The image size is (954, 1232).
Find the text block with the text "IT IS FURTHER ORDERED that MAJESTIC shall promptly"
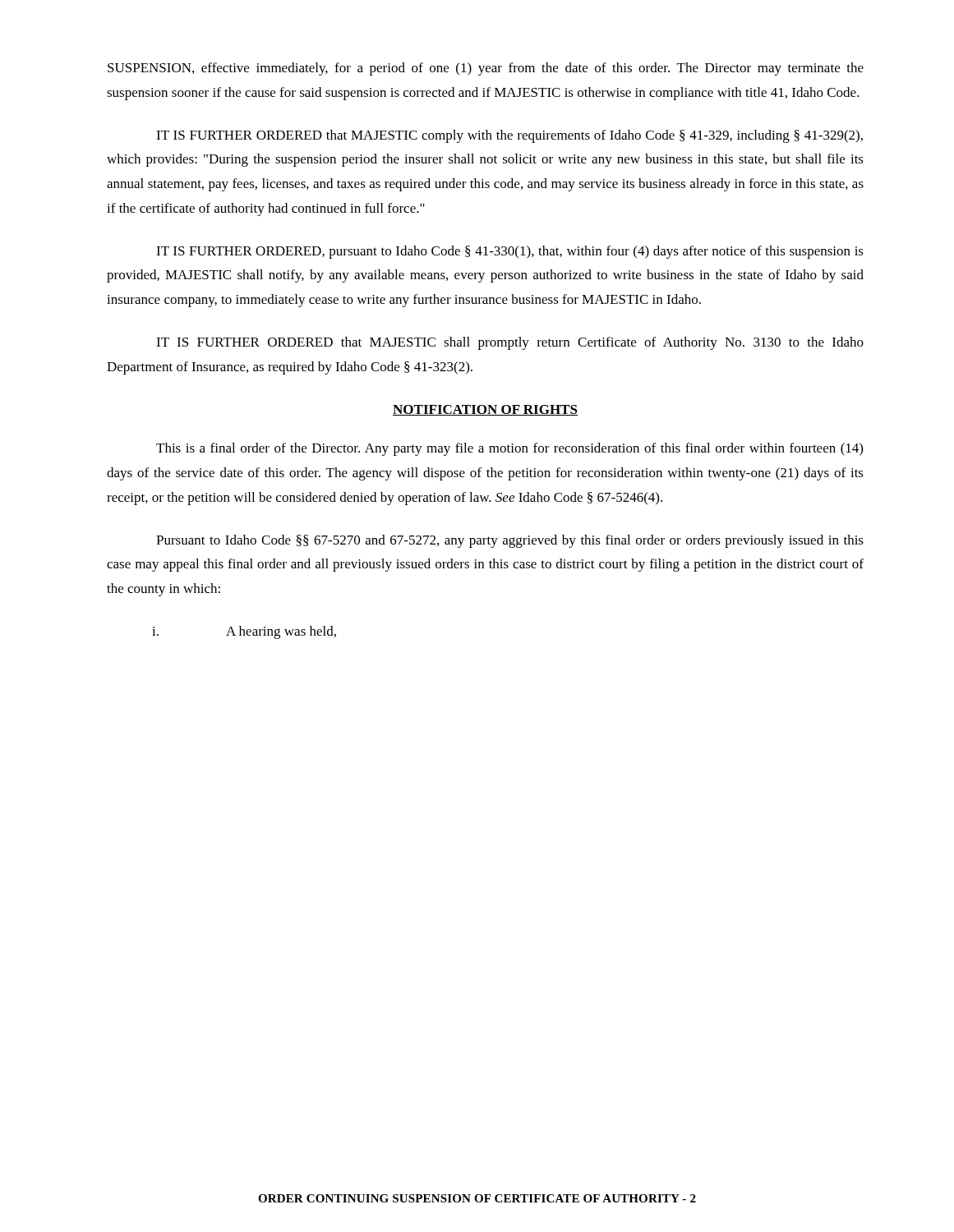485,354
